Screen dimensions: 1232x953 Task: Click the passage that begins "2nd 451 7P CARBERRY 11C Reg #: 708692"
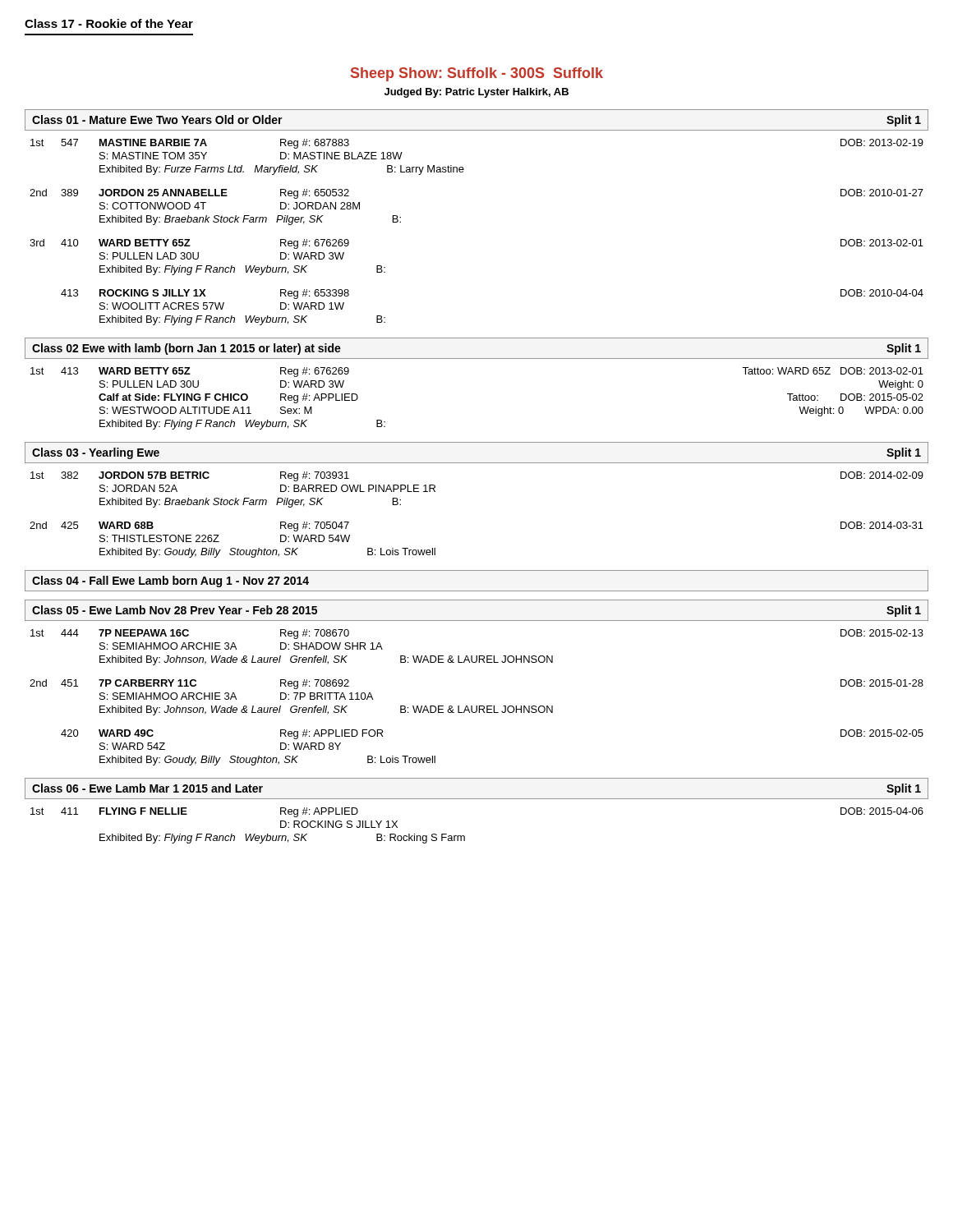476,696
